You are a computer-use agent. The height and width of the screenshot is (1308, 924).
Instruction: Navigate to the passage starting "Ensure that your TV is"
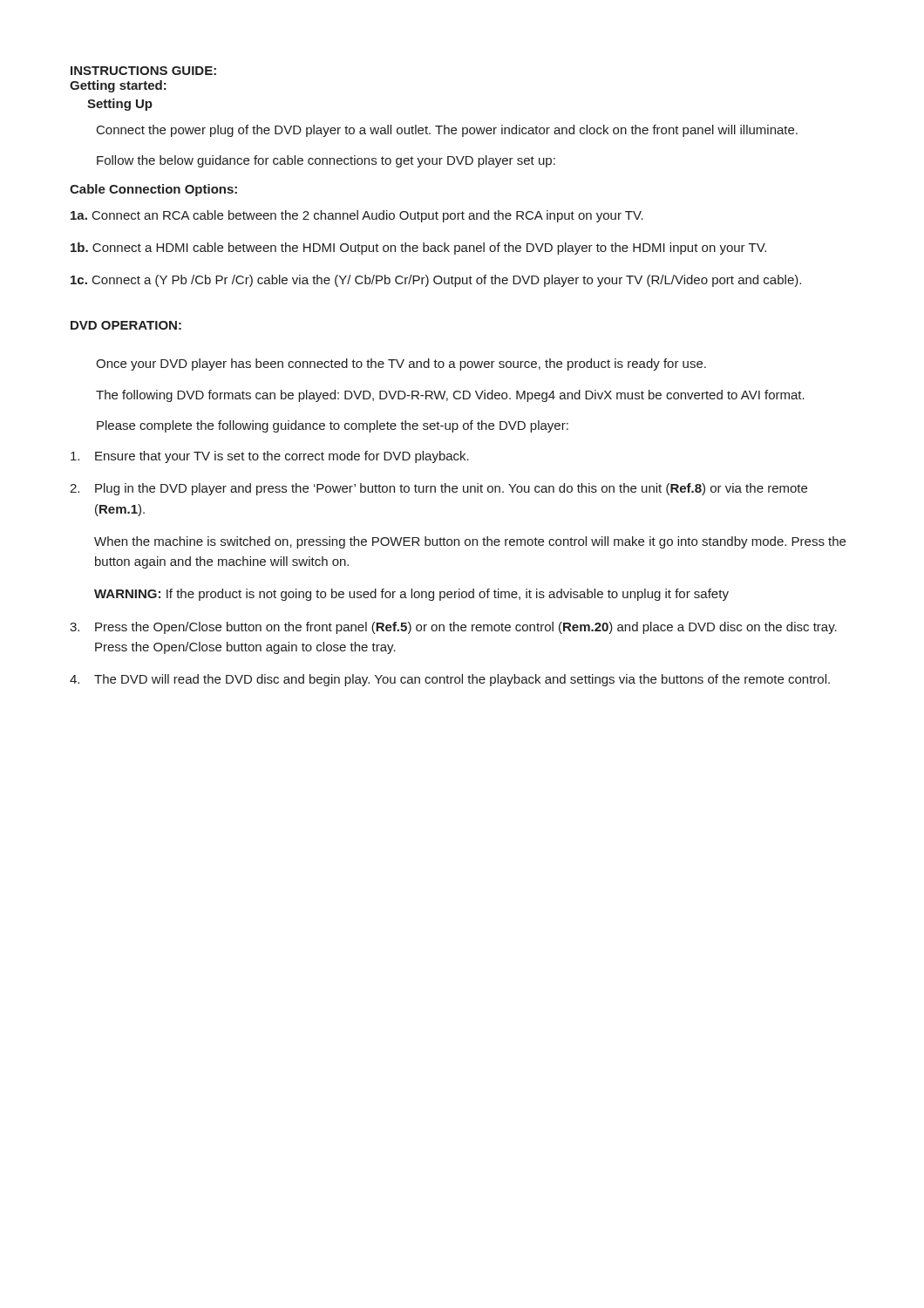[462, 456]
